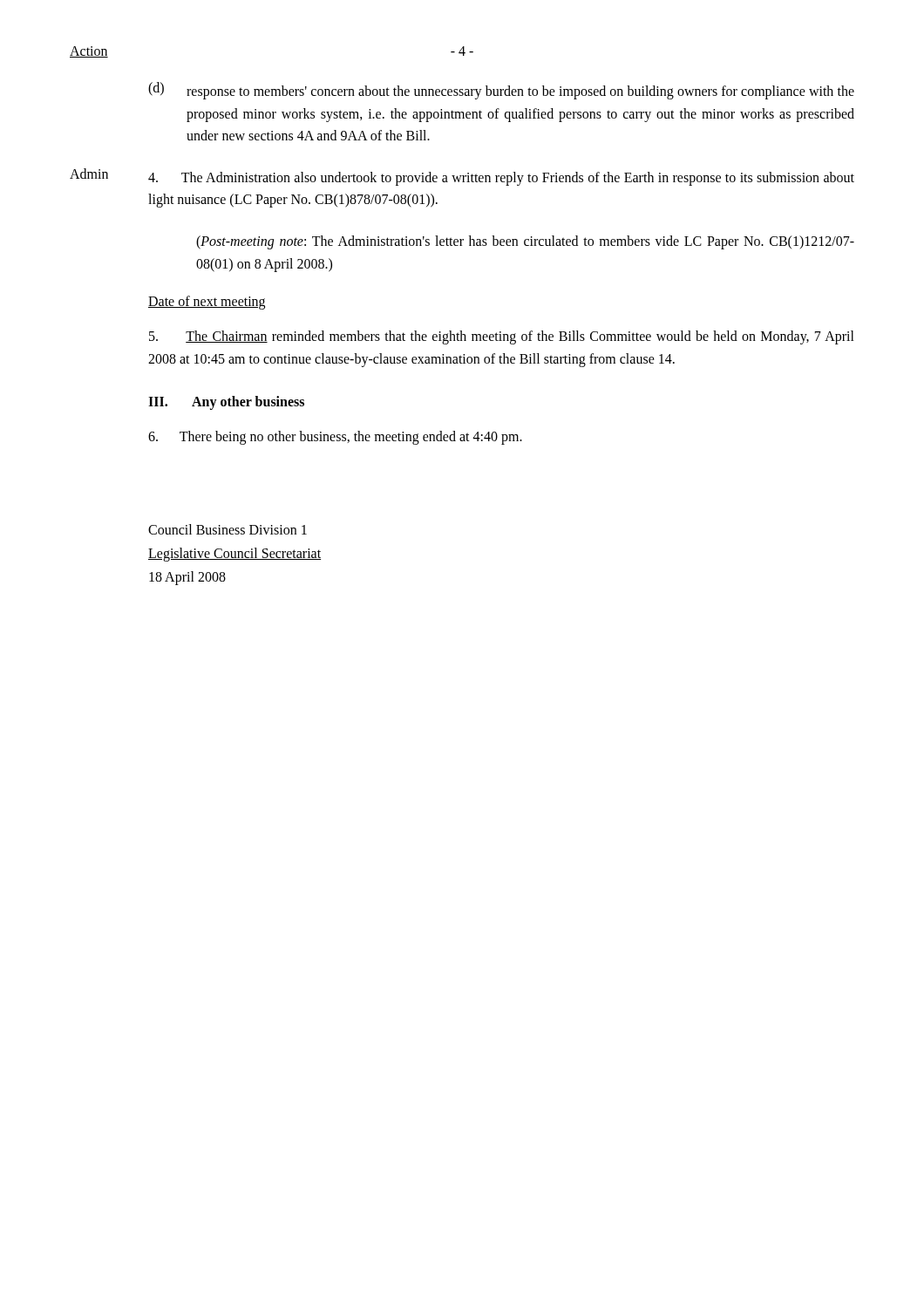Select the passage starting "The Chairman reminded members that the eighth meeting"
The image size is (924, 1308).
(x=501, y=347)
